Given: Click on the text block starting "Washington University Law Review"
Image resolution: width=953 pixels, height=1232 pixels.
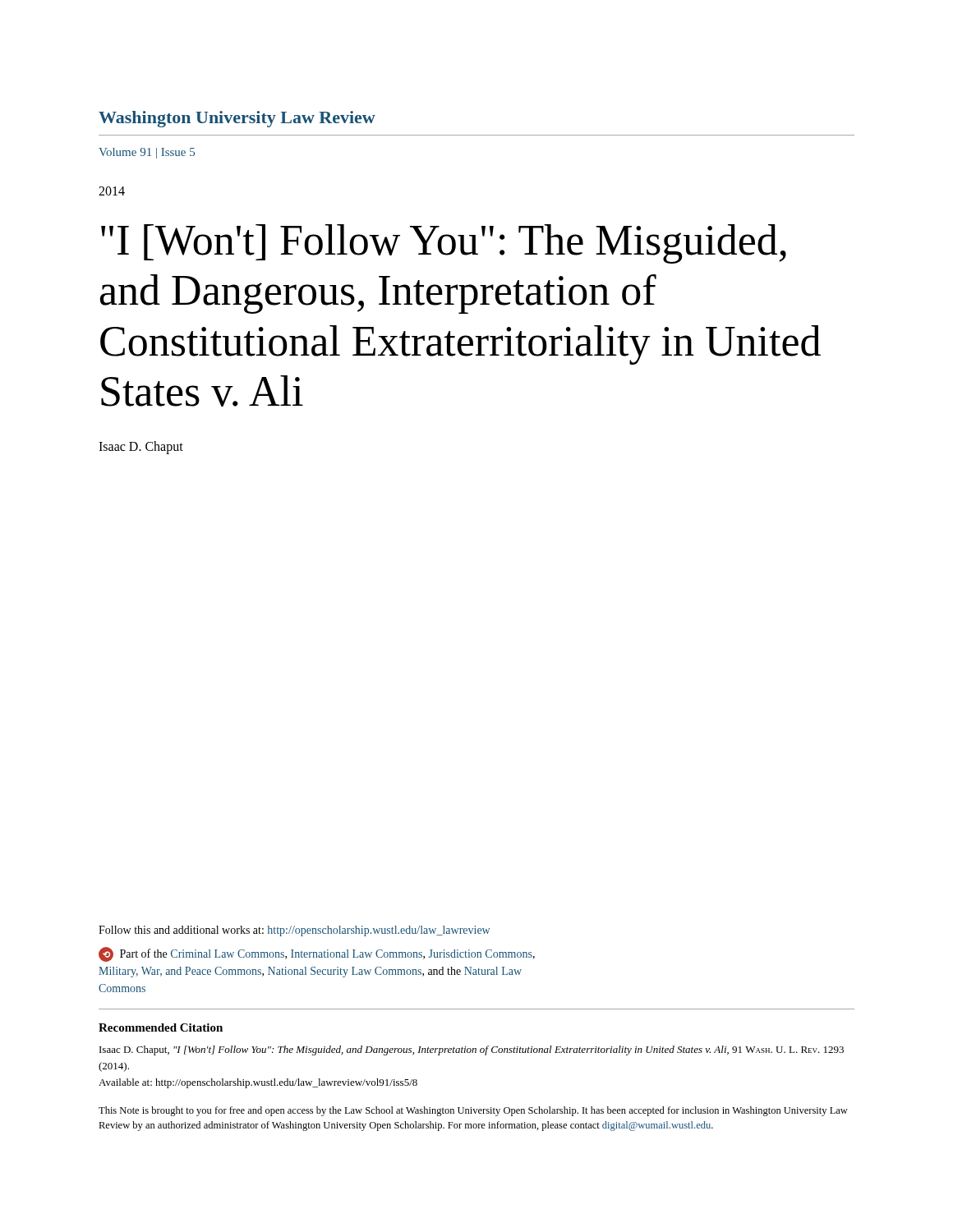Looking at the screenshot, I should [237, 117].
